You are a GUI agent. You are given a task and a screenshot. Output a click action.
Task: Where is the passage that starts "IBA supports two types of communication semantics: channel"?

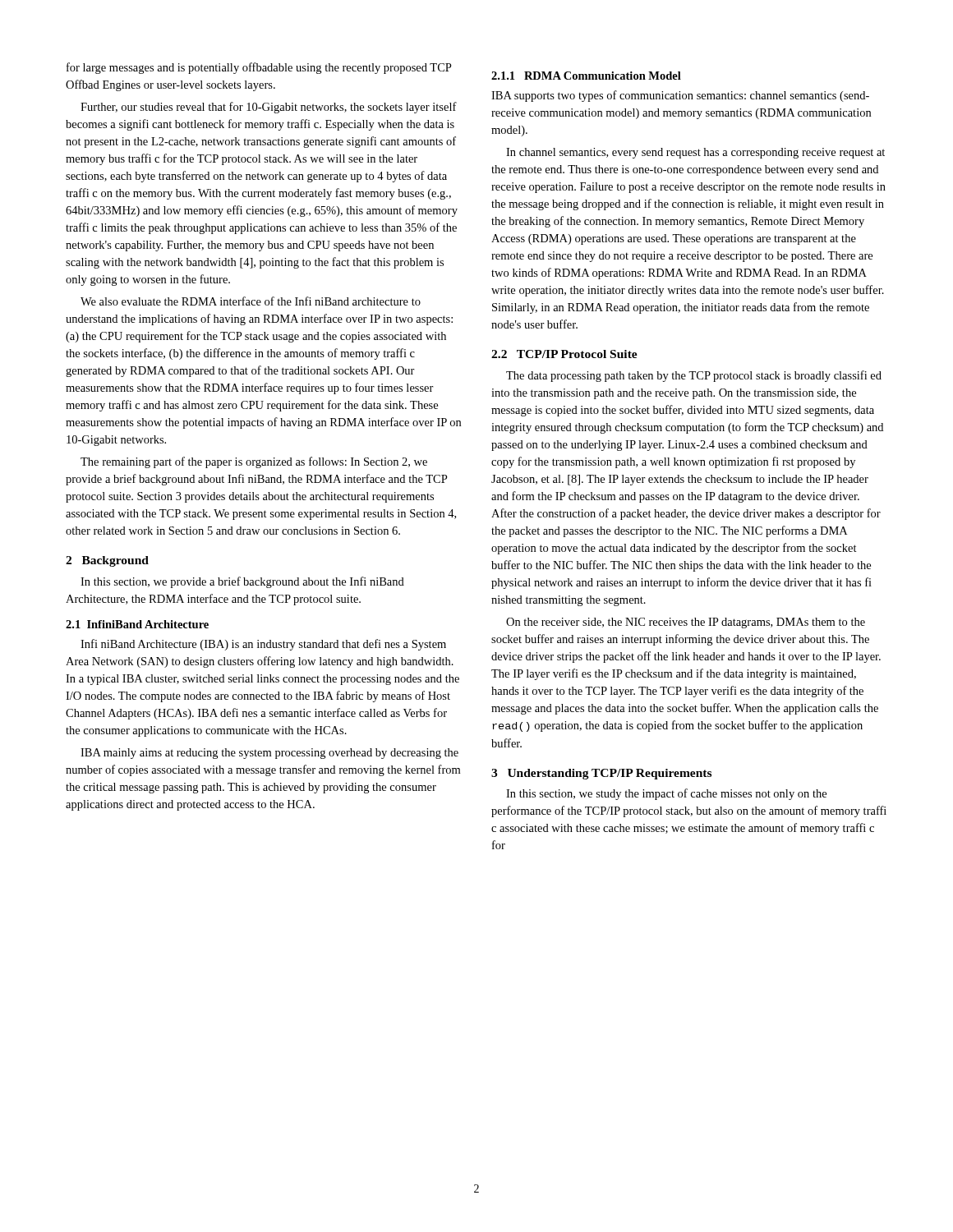(689, 210)
